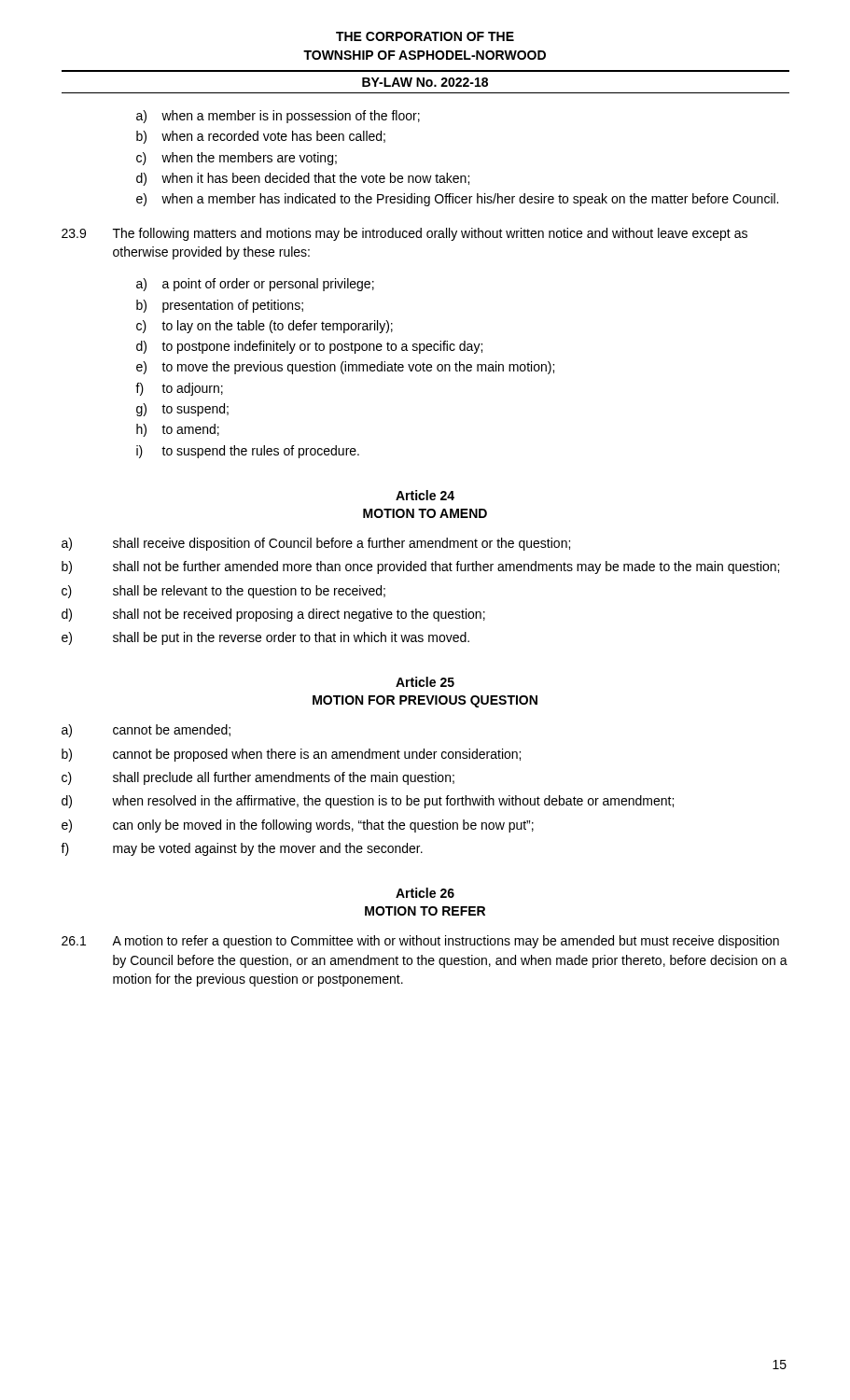Find the list item containing "h) to amend;"
850x1400 pixels.
[178, 430]
